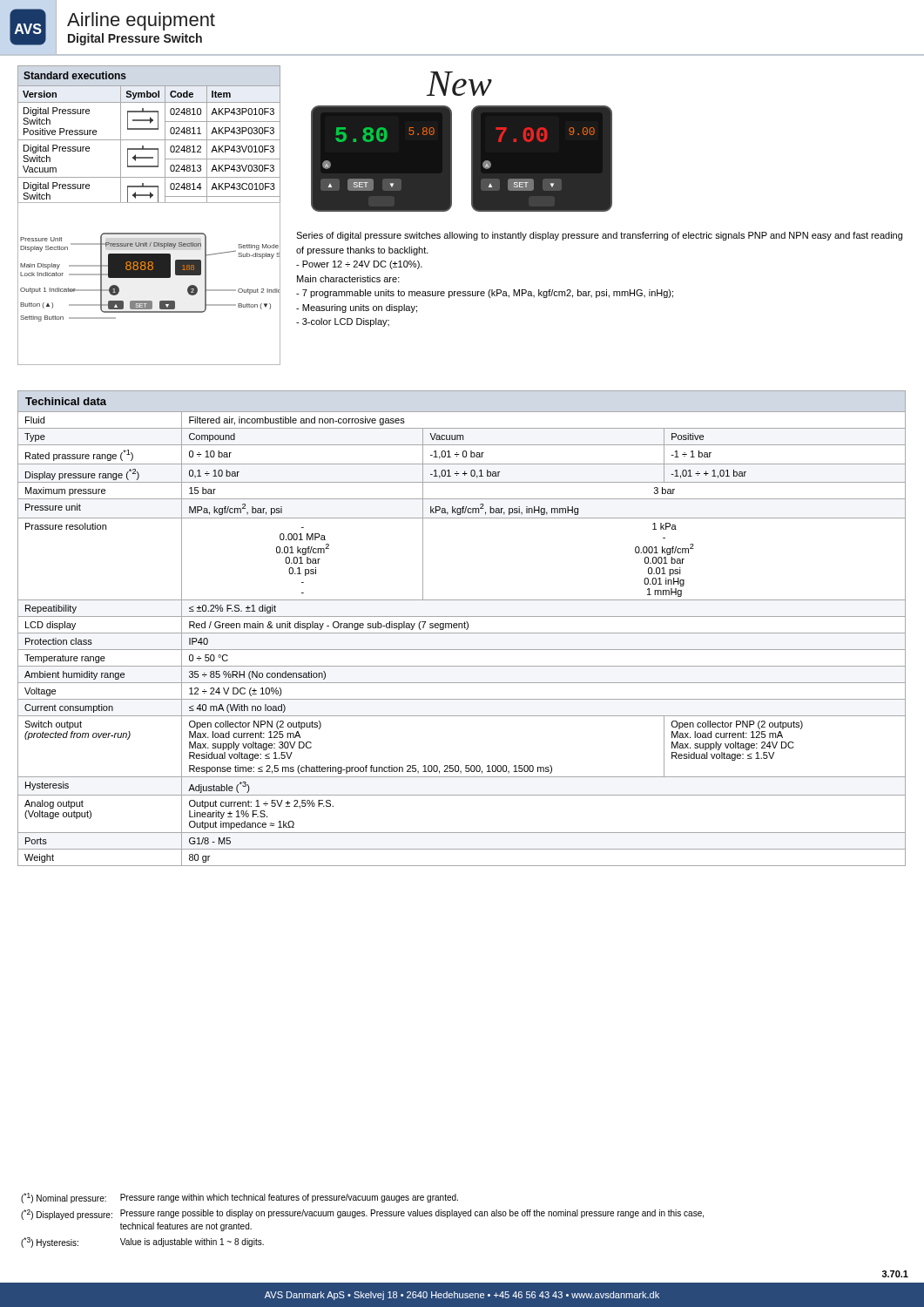Point to the text starting "(*1) Nominal pressure: Pressure range within"

pyautogui.click(x=374, y=1220)
